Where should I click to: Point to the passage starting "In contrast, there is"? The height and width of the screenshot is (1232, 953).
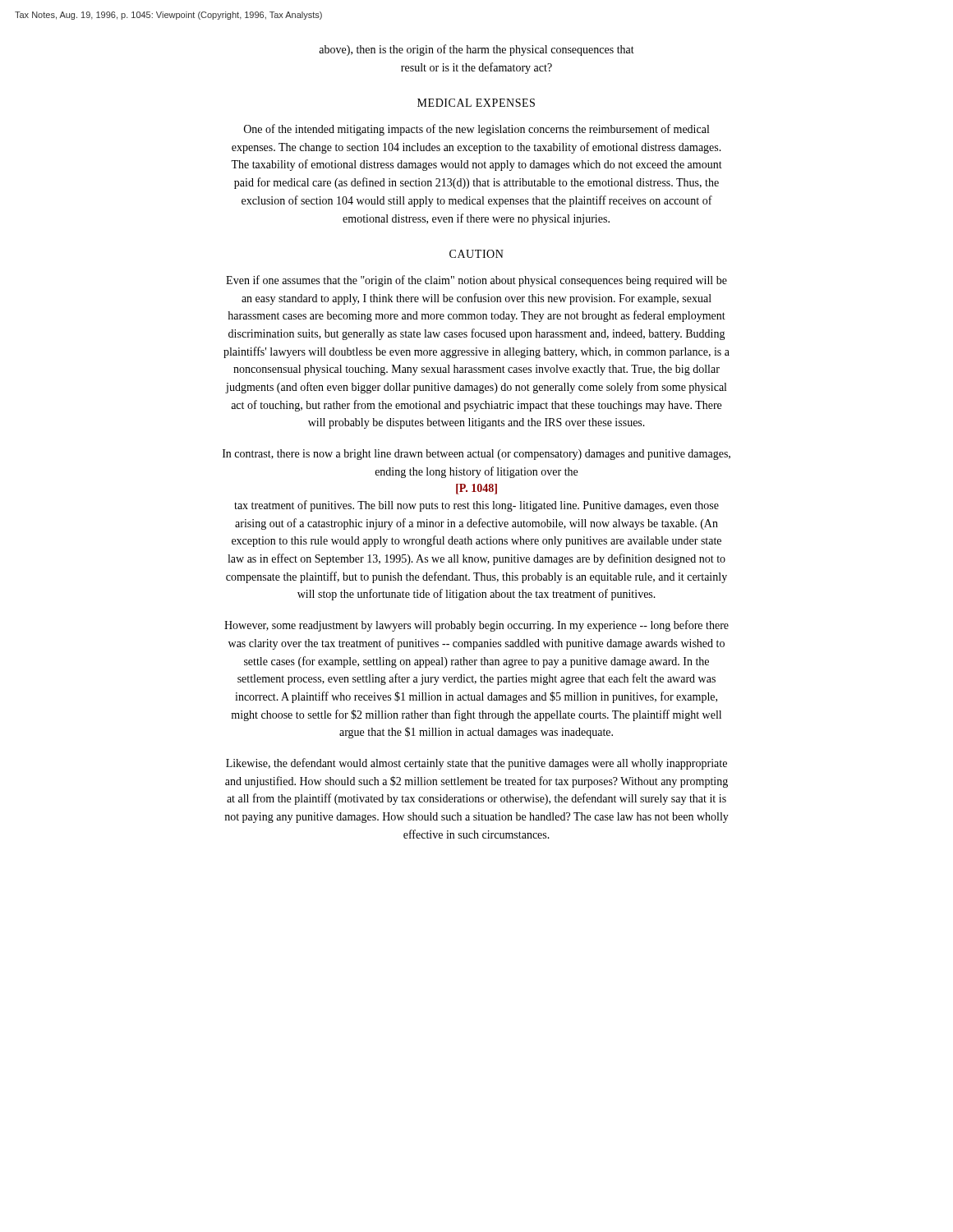(x=476, y=524)
